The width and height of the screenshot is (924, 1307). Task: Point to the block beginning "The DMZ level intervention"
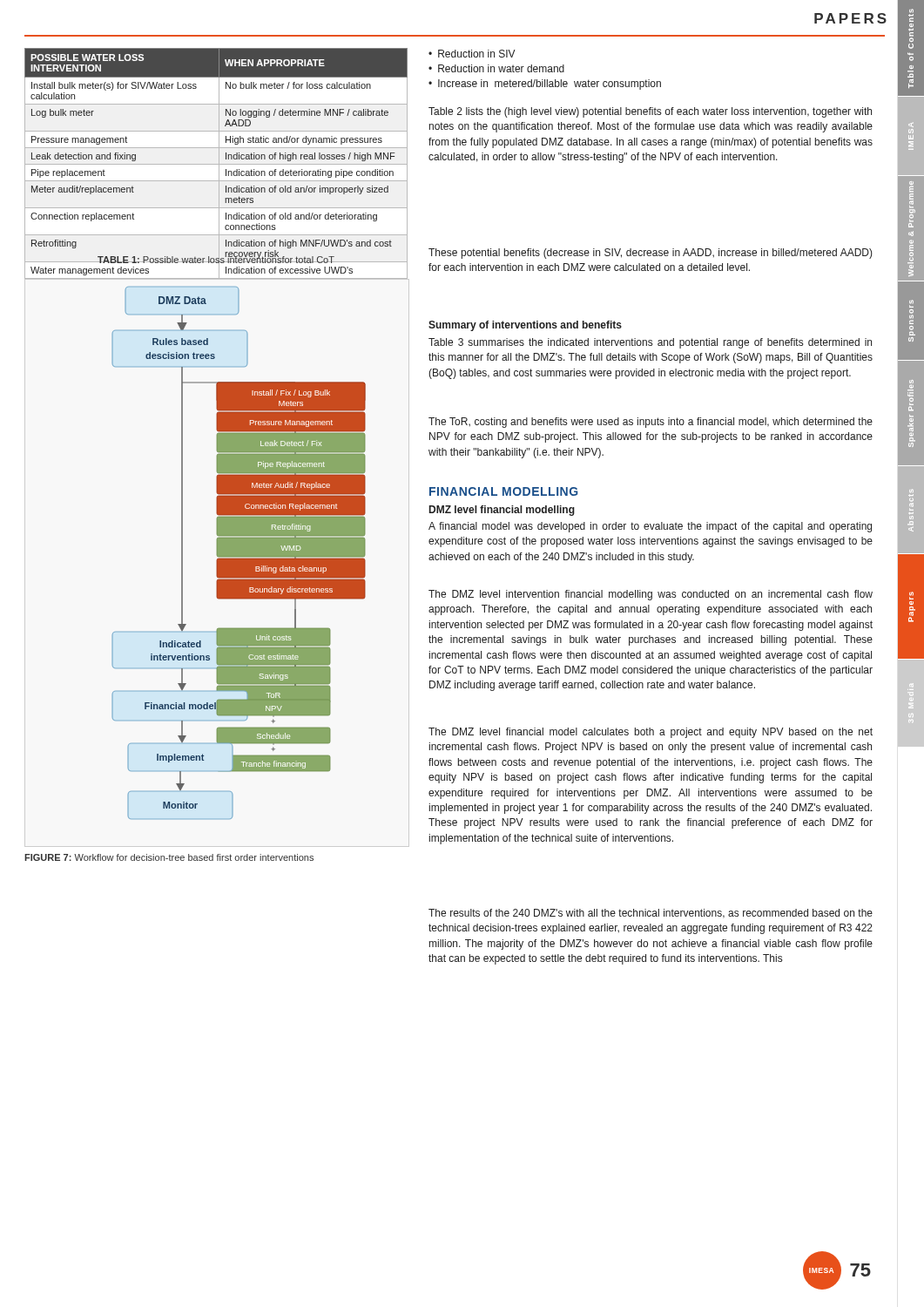pos(651,640)
